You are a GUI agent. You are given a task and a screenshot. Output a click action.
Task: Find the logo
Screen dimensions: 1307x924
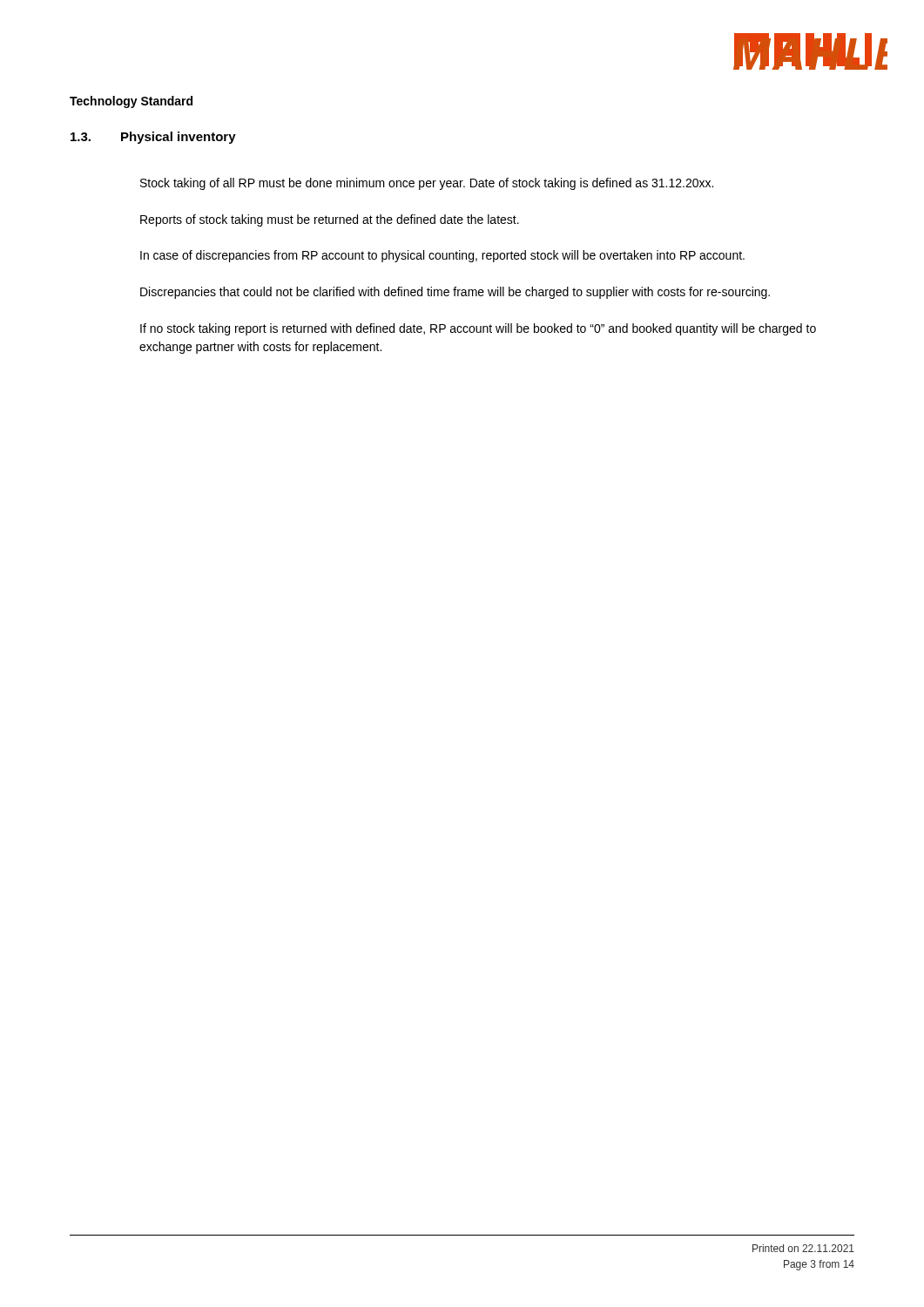[x=802, y=51]
